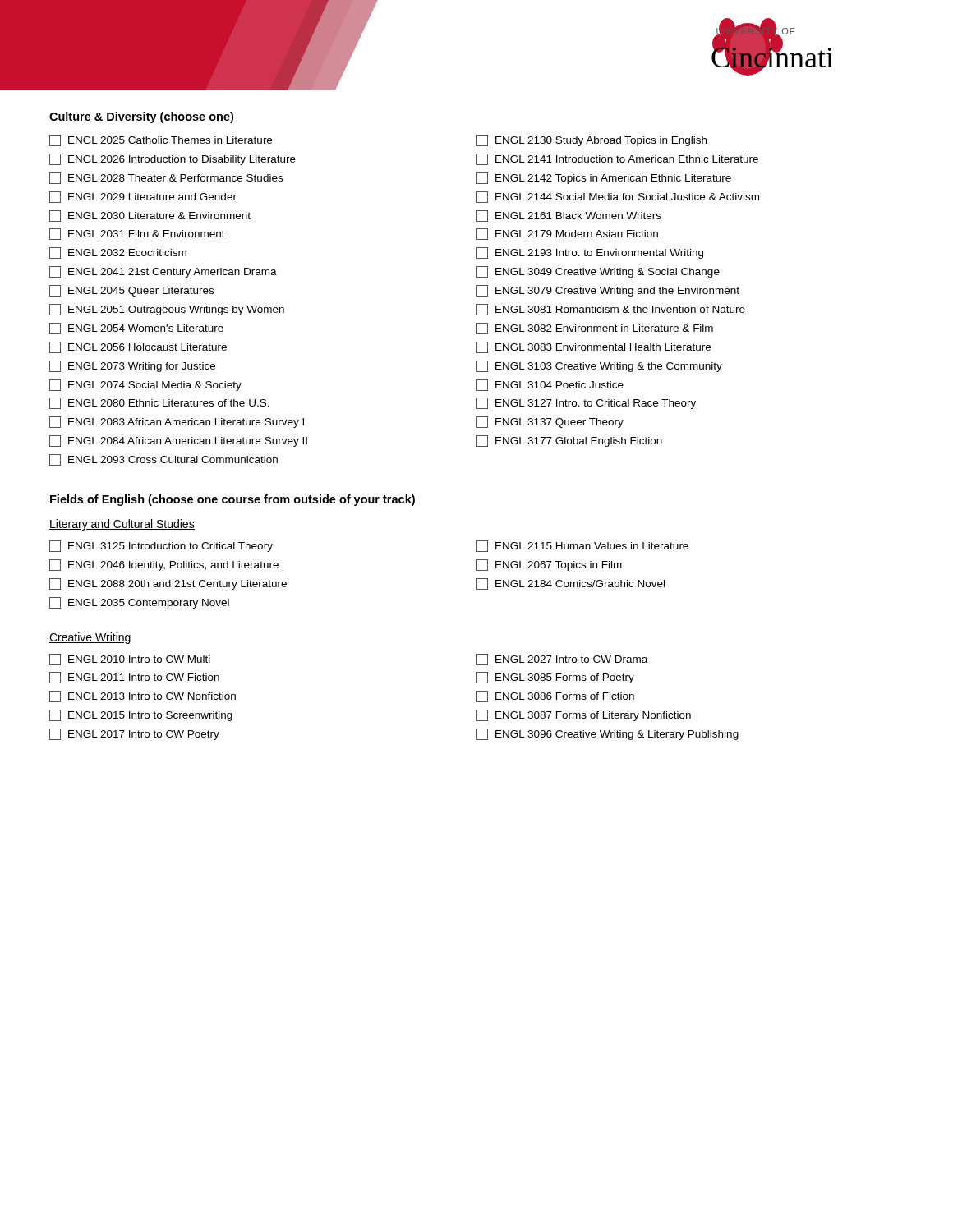This screenshot has width=953, height=1232.
Task: Where does it say "ENGL 2179 Modern Asian Fiction"?
Action: tap(567, 234)
